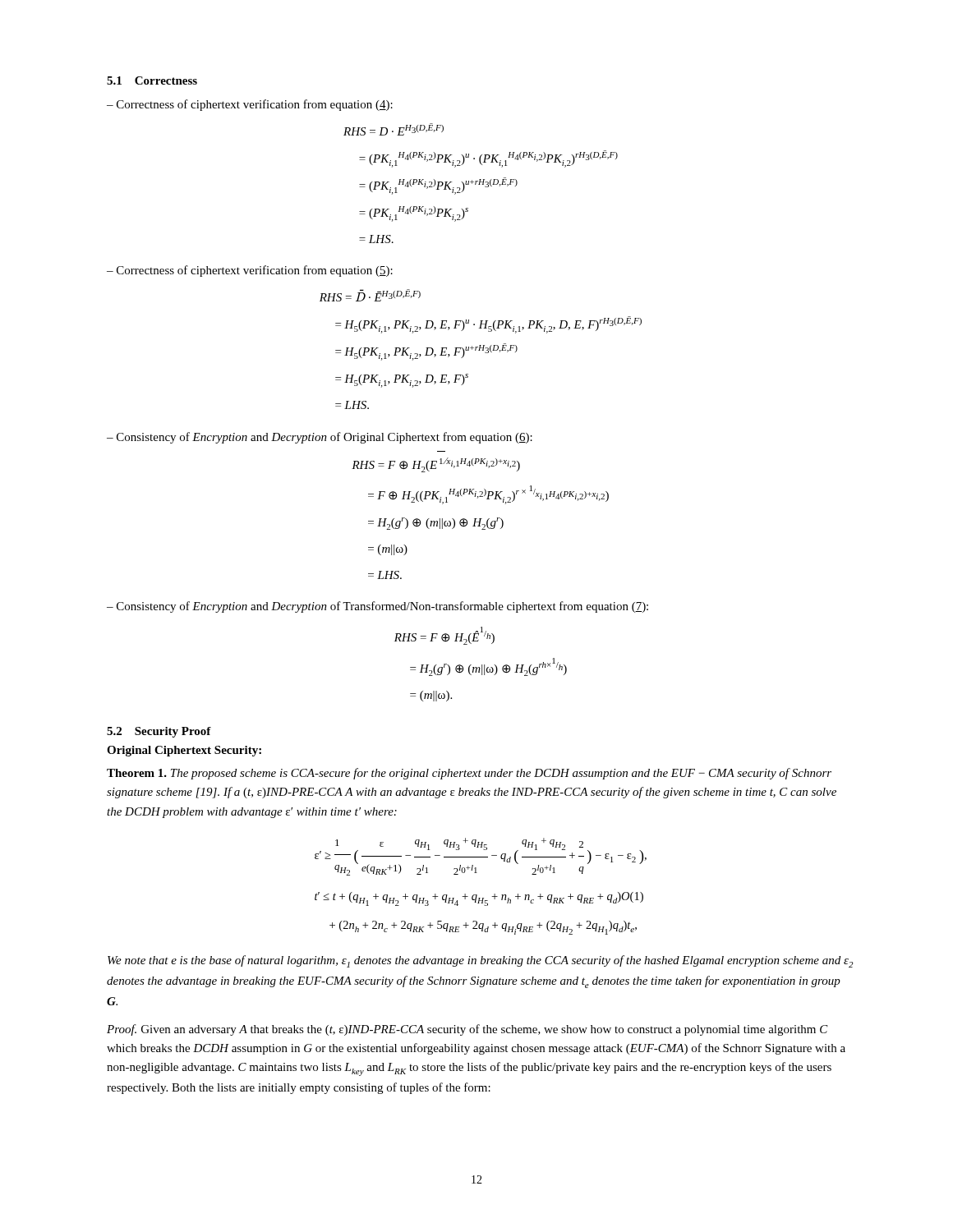The width and height of the screenshot is (953, 1232).
Task: Find the formula that says "RHS = F ⊕ H2(Ê1/h) ="
Action: [481, 664]
